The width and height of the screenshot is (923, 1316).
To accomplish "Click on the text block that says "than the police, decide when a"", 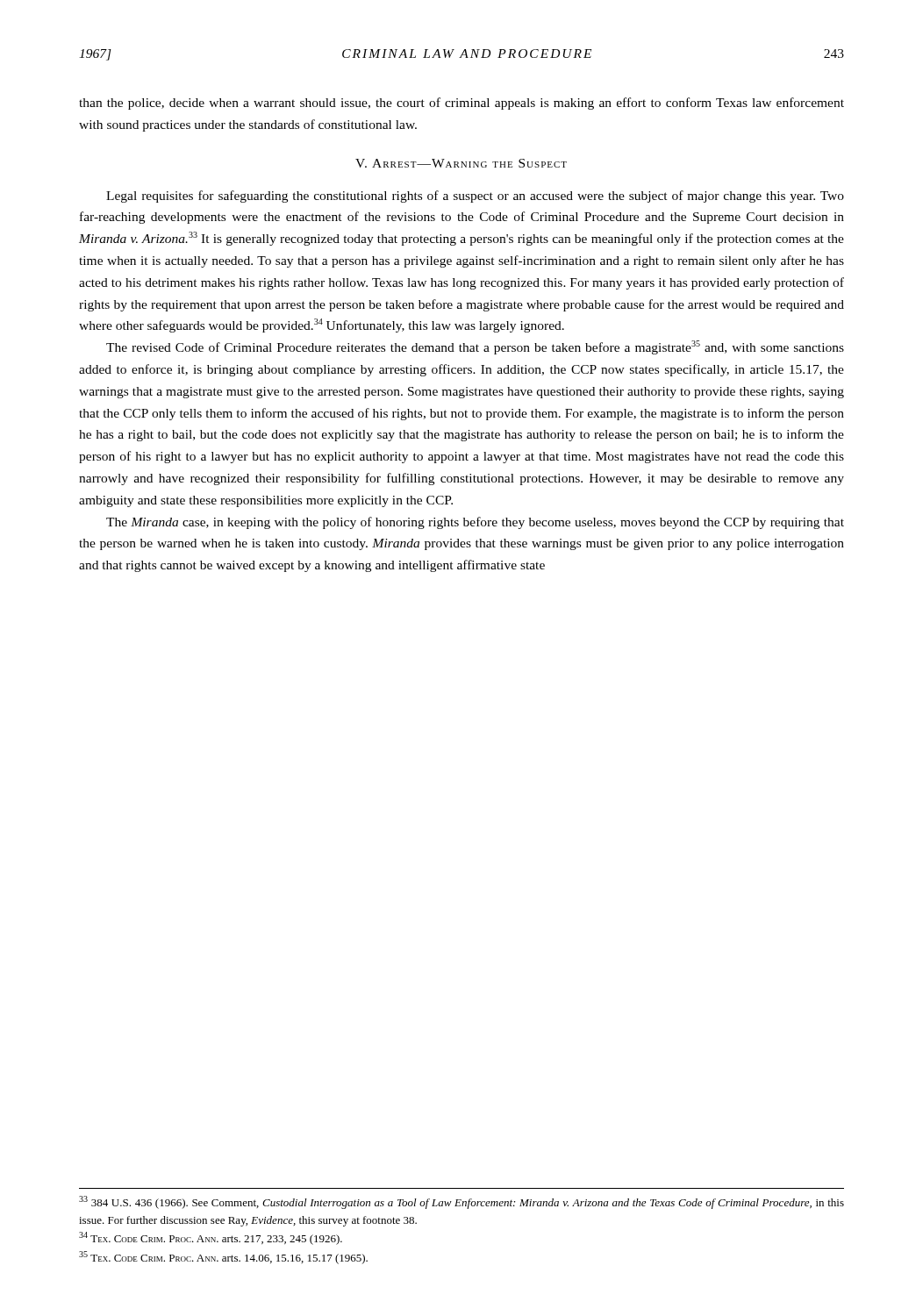I will [x=462, y=114].
